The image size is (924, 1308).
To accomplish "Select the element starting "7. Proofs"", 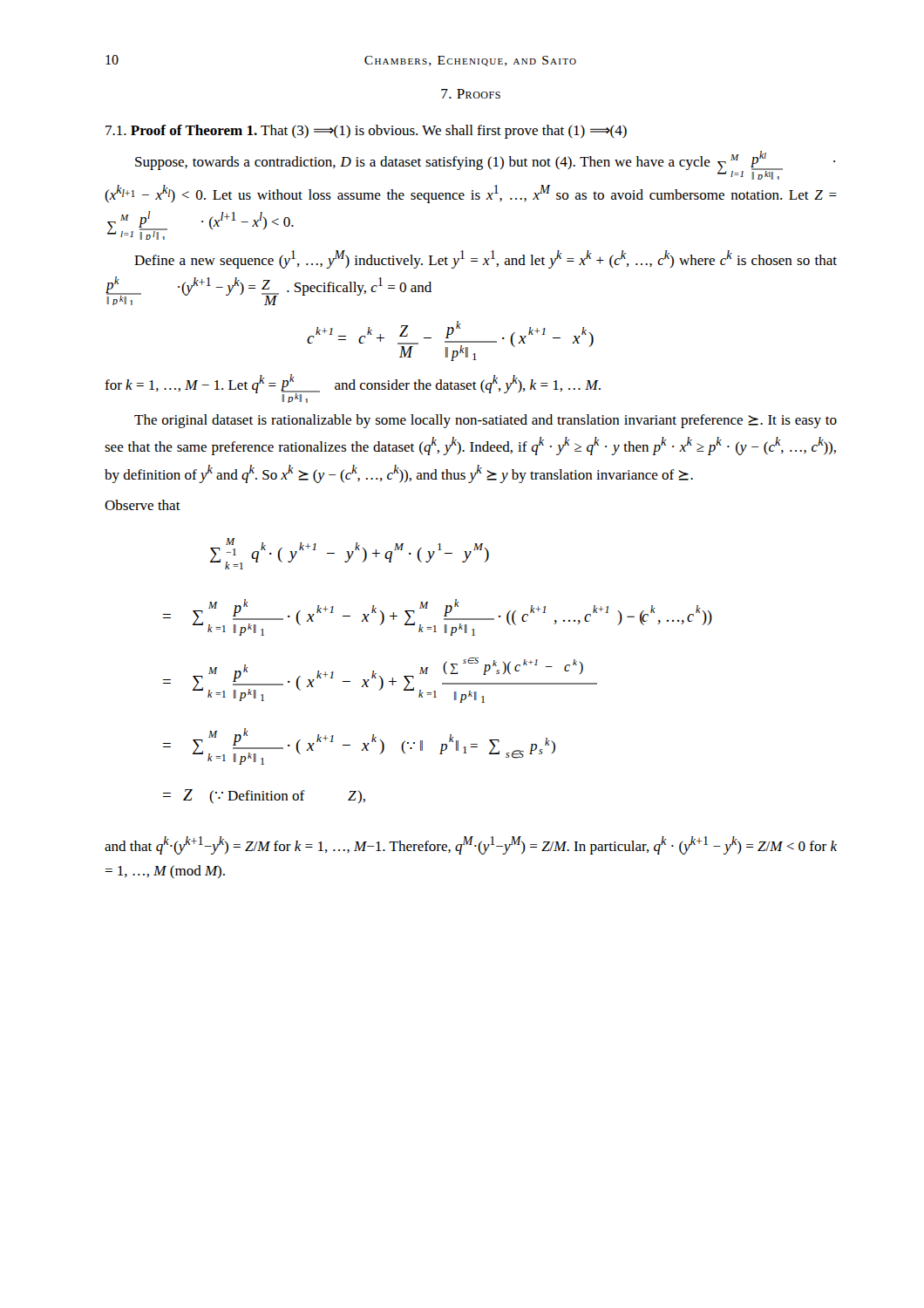I will pos(471,94).
